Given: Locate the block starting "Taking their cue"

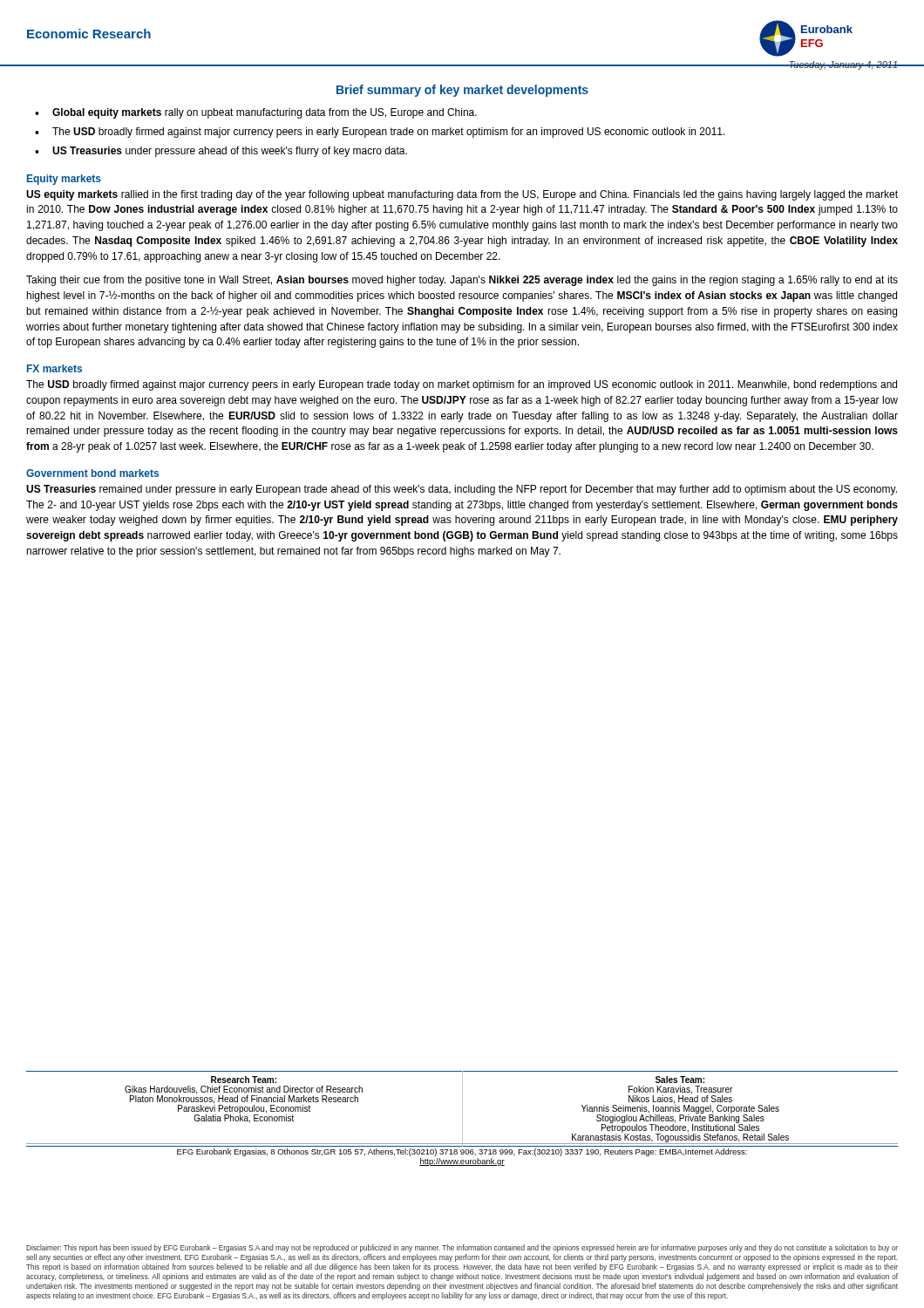Looking at the screenshot, I should coord(462,311).
